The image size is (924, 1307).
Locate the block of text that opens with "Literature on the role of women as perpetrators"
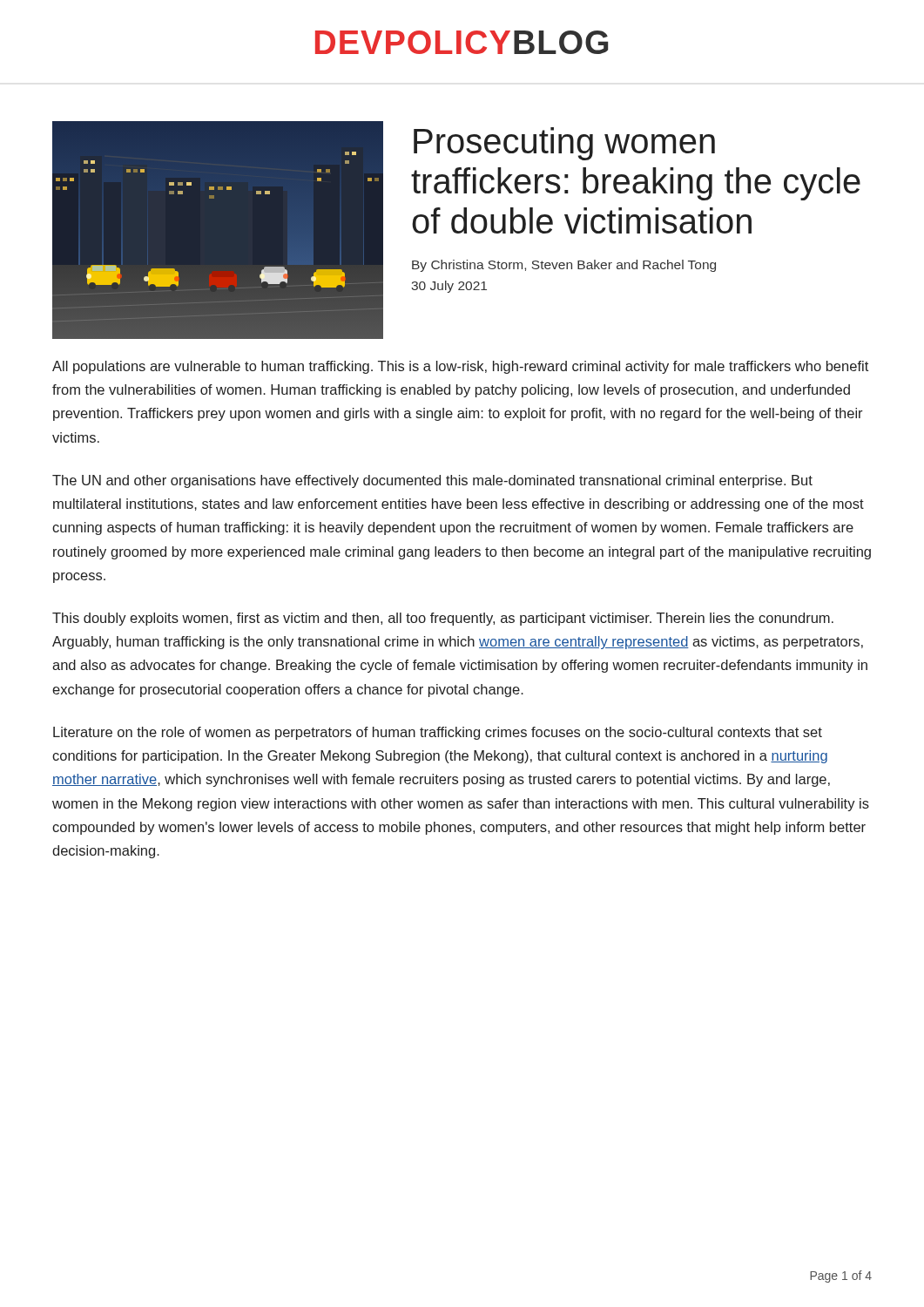pos(462,792)
